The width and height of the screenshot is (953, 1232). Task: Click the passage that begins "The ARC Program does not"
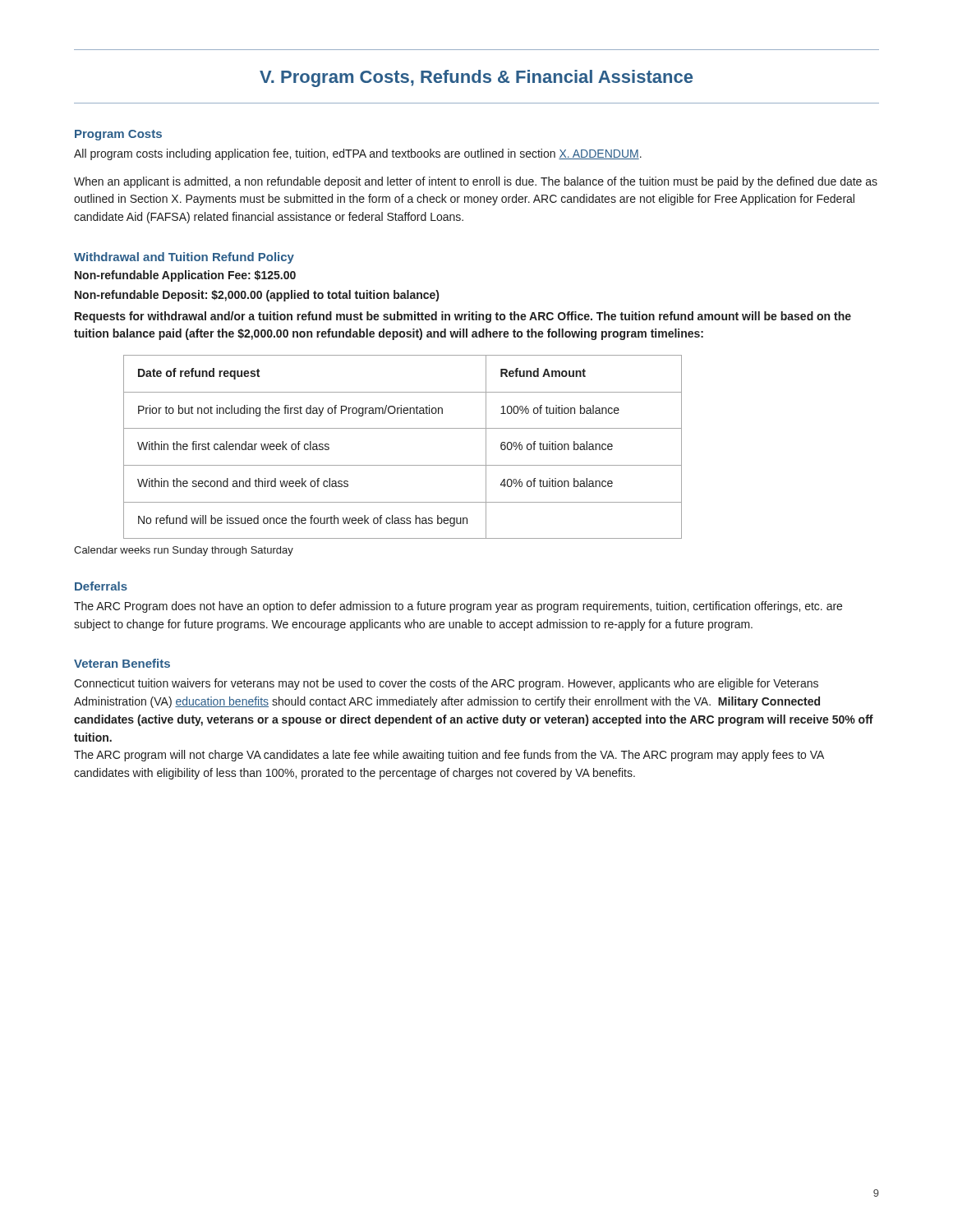point(458,615)
